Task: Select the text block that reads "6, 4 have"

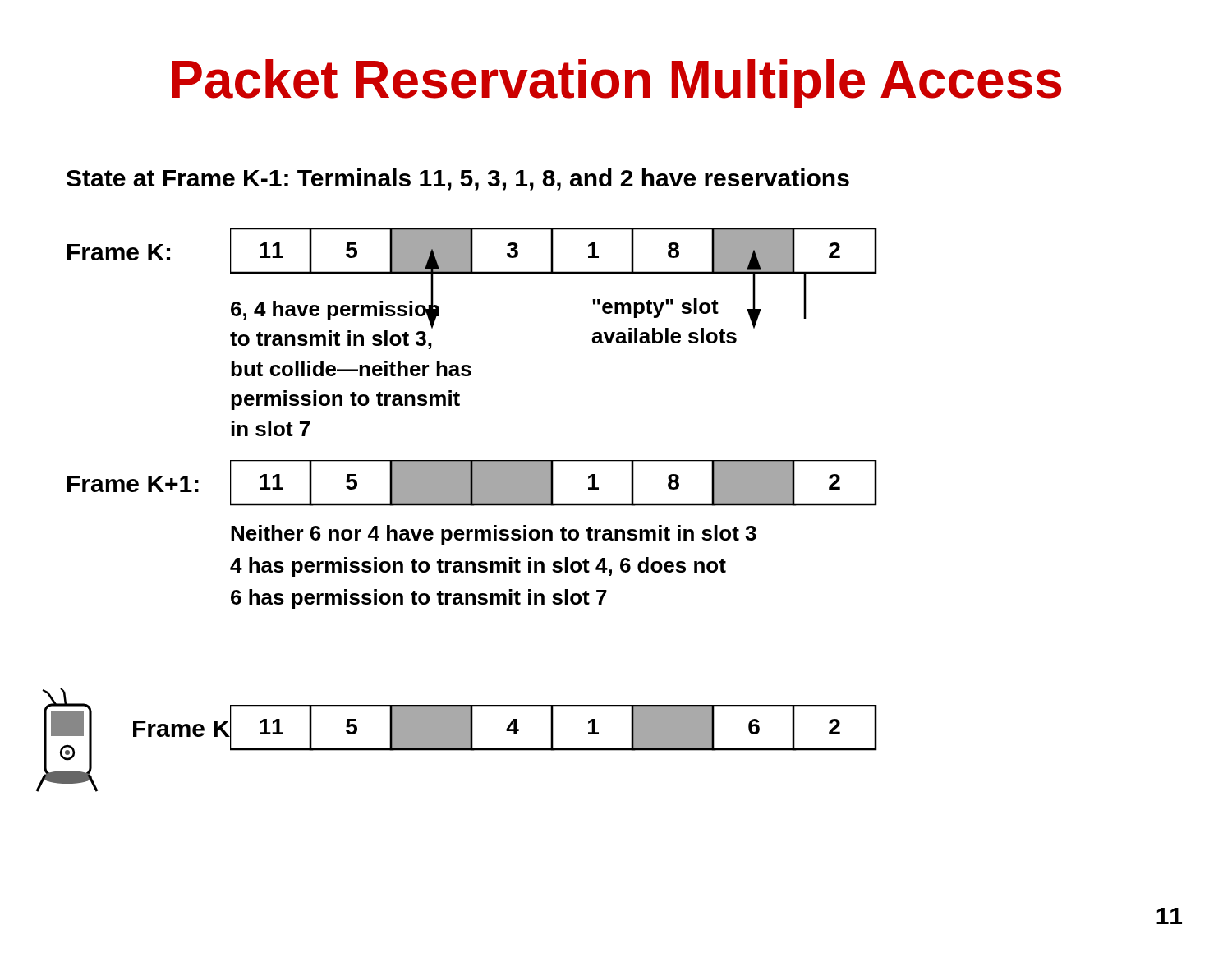Action: tap(351, 369)
